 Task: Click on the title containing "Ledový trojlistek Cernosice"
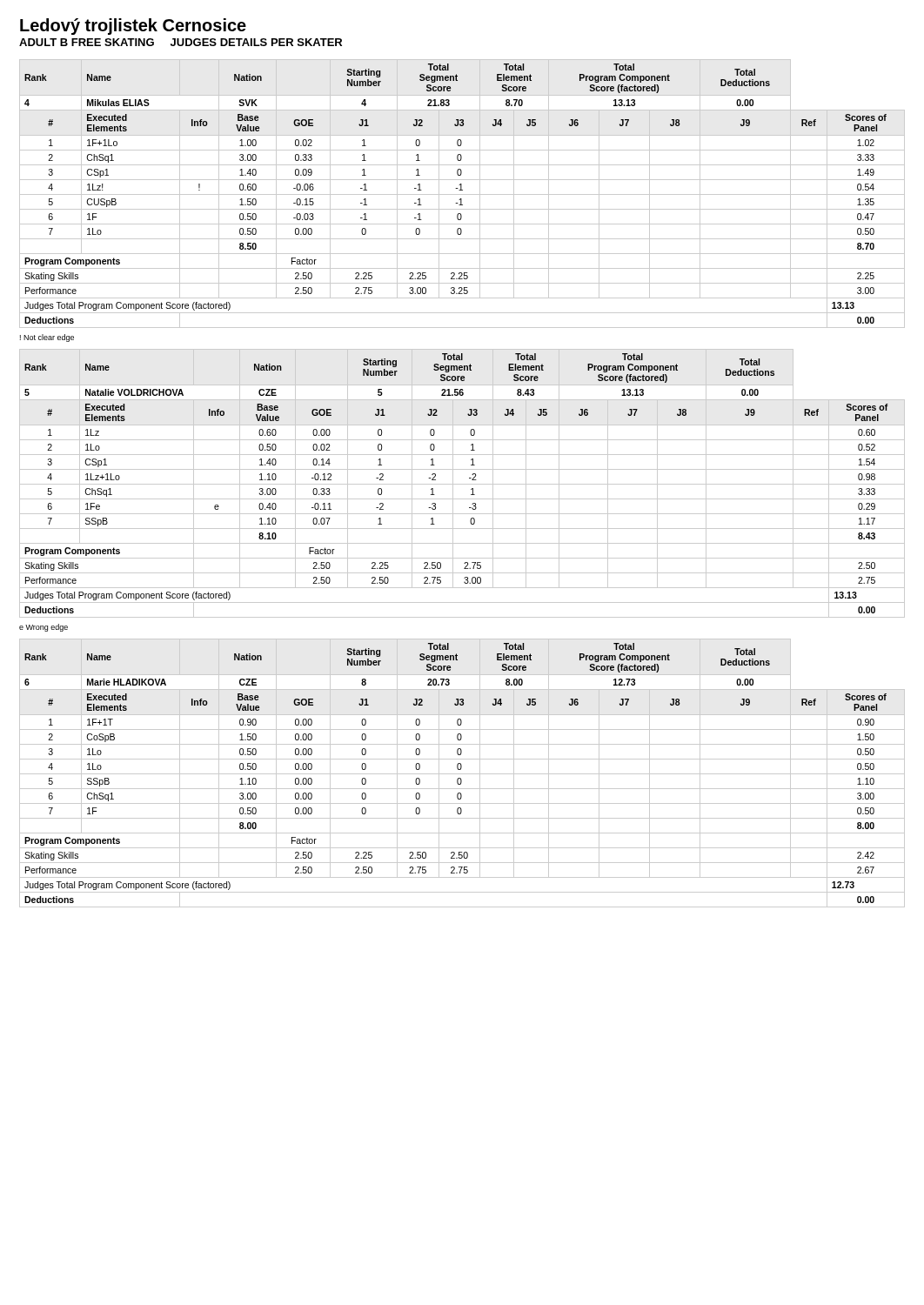(x=133, y=25)
